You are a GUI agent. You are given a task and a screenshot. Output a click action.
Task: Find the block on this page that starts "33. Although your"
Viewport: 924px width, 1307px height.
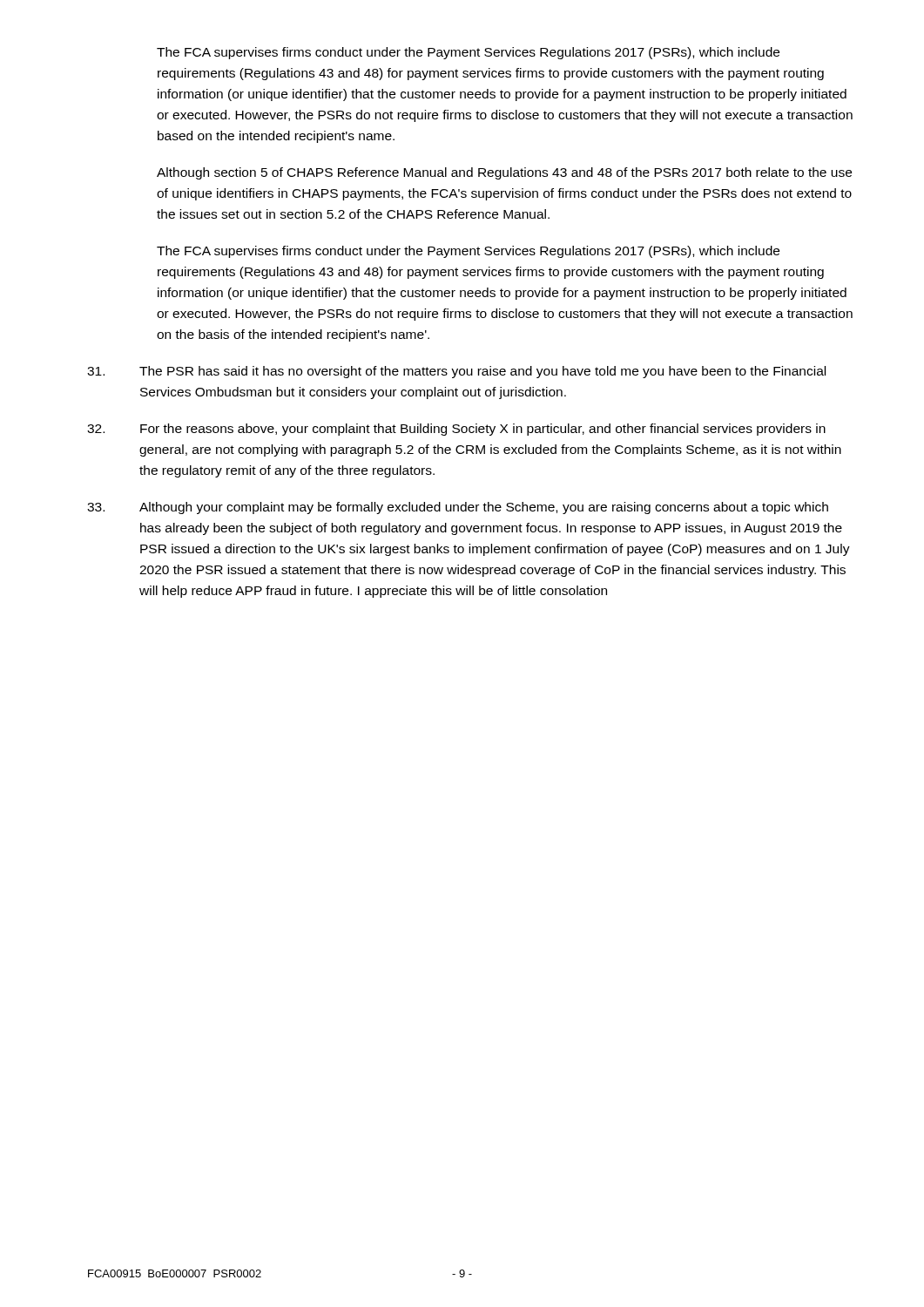click(x=471, y=549)
